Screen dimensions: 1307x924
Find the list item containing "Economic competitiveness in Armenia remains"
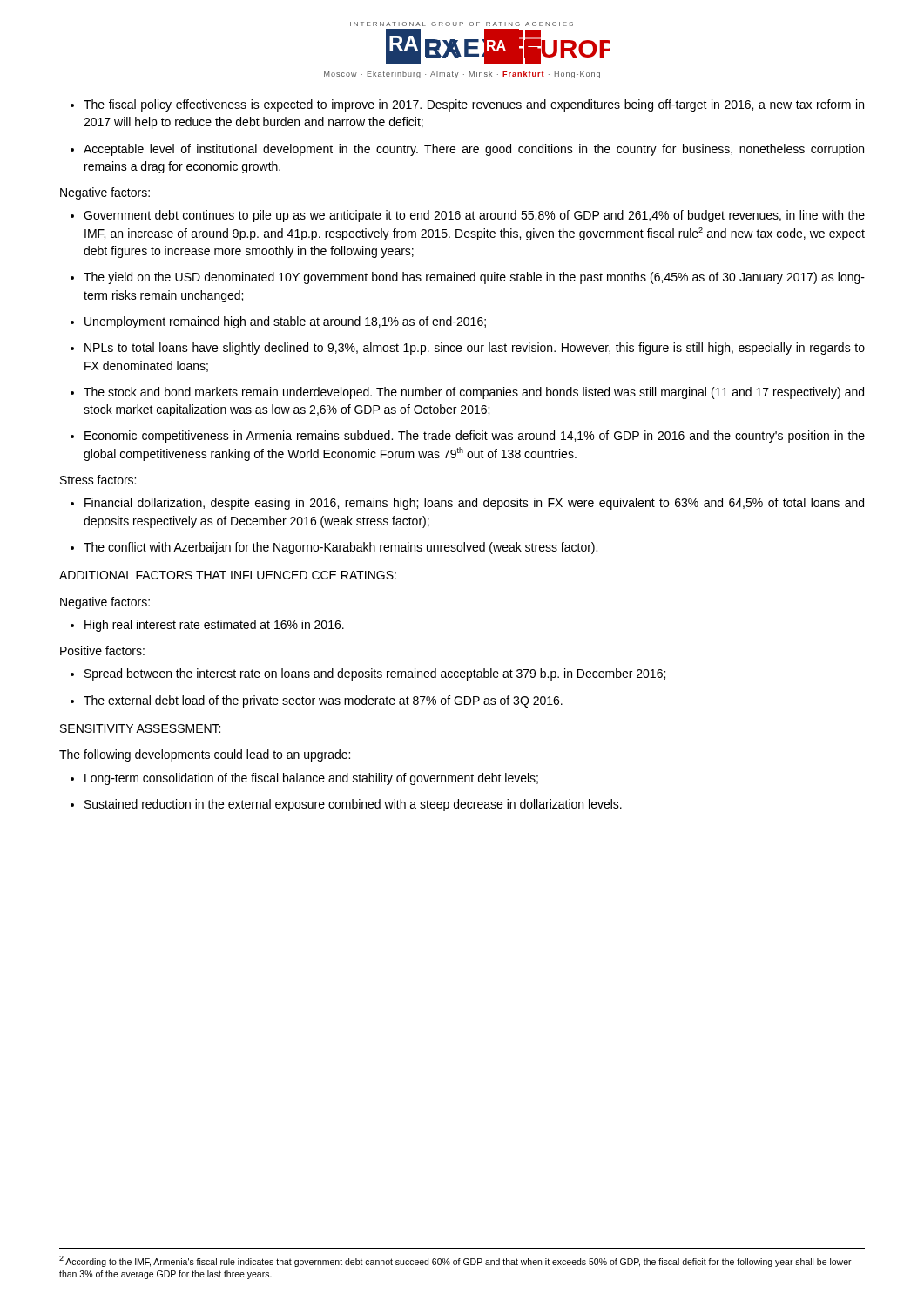(462, 445)
